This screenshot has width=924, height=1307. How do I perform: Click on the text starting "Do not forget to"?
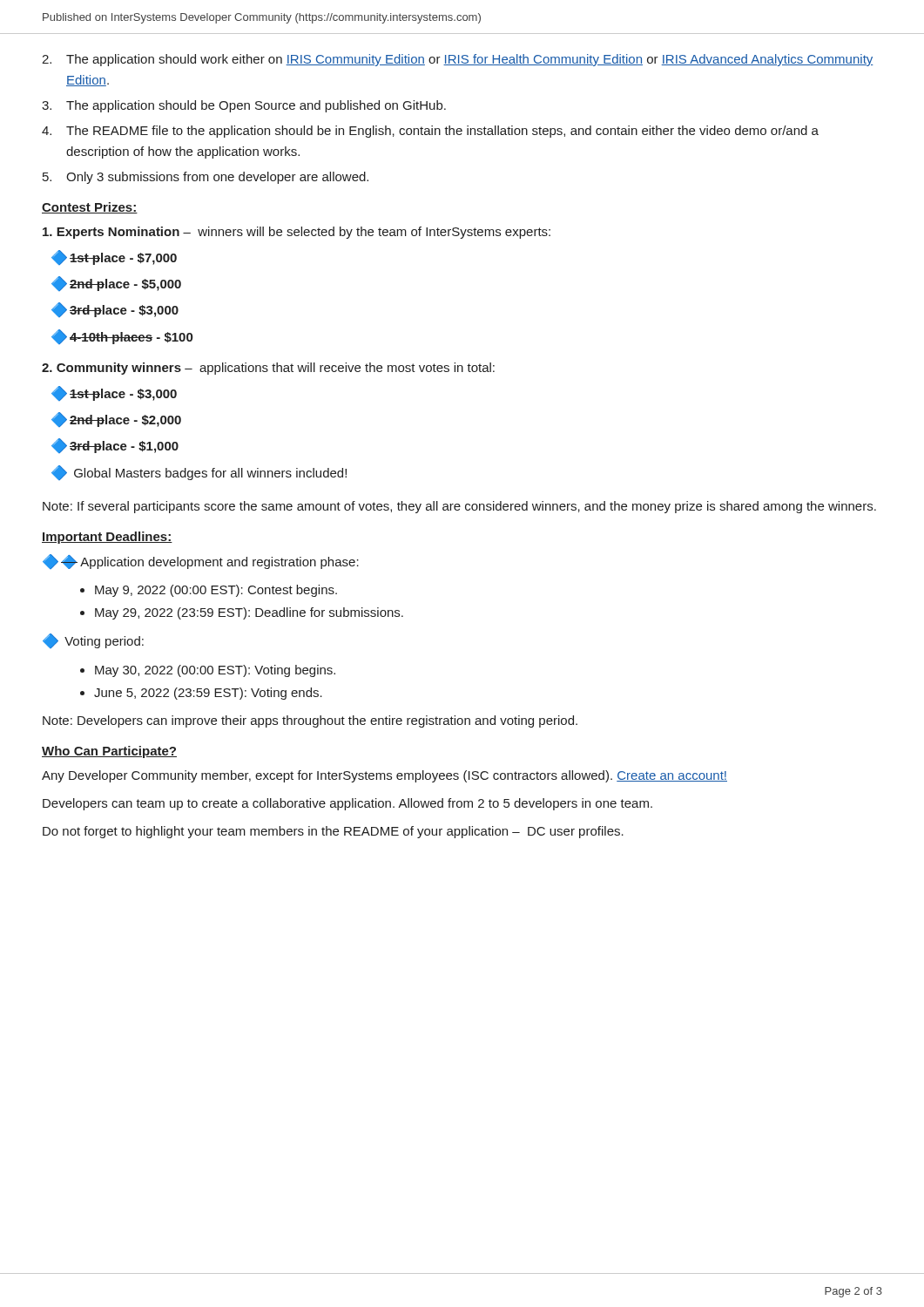click(x=333, y=831)
